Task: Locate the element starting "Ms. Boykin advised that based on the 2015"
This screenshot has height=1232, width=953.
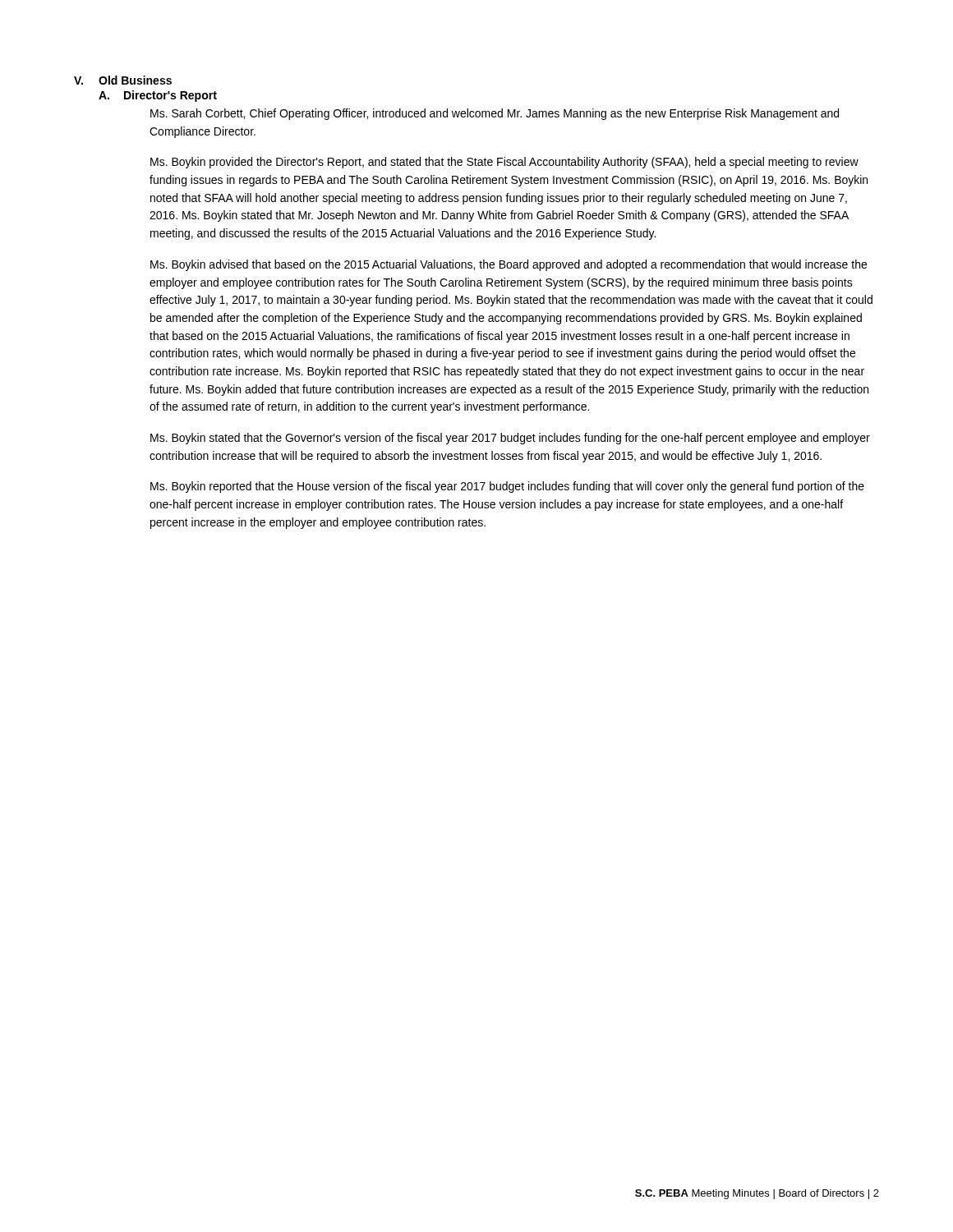Action: tap(511, 336)
